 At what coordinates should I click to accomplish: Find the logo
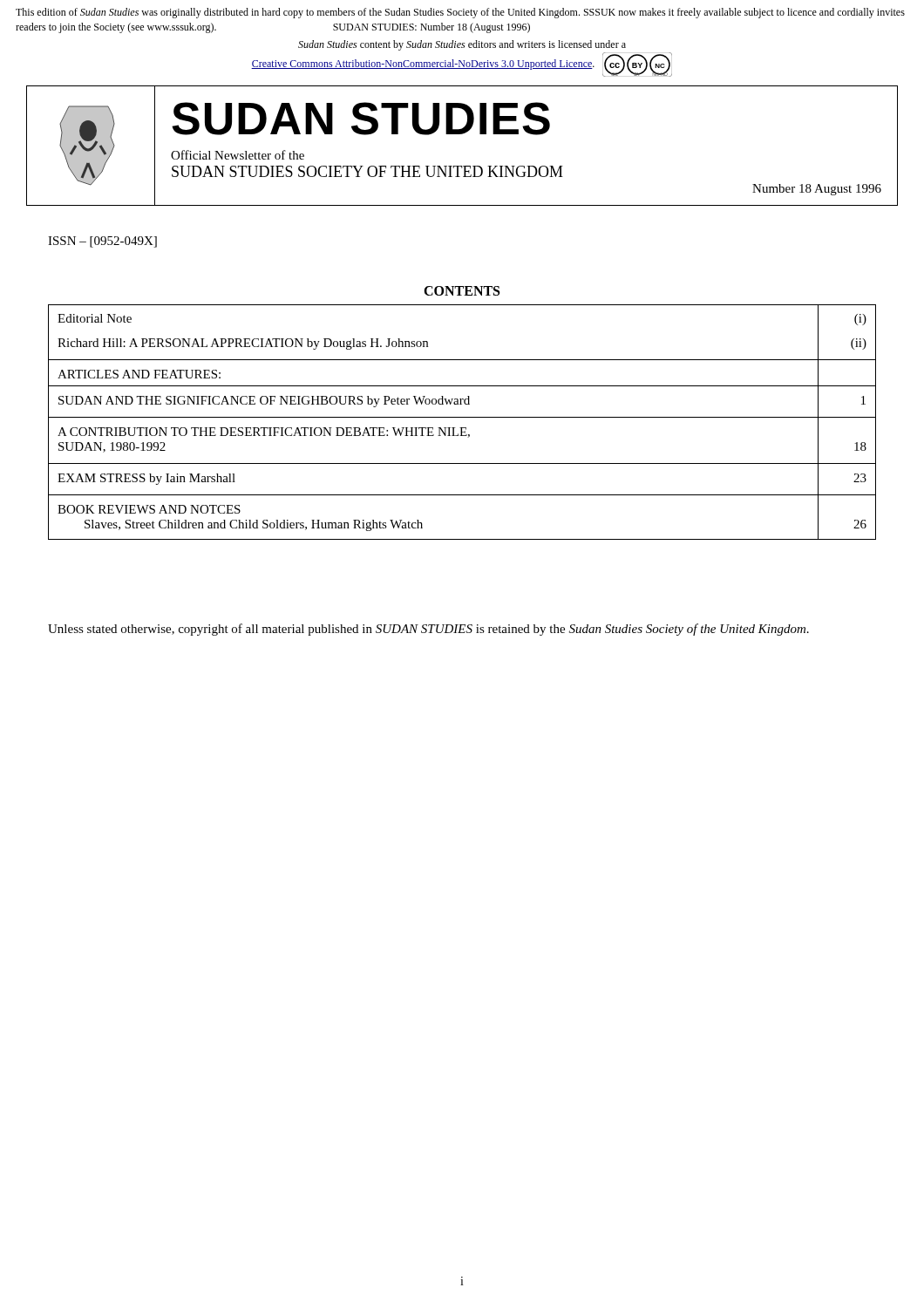(x=91, y=146)
